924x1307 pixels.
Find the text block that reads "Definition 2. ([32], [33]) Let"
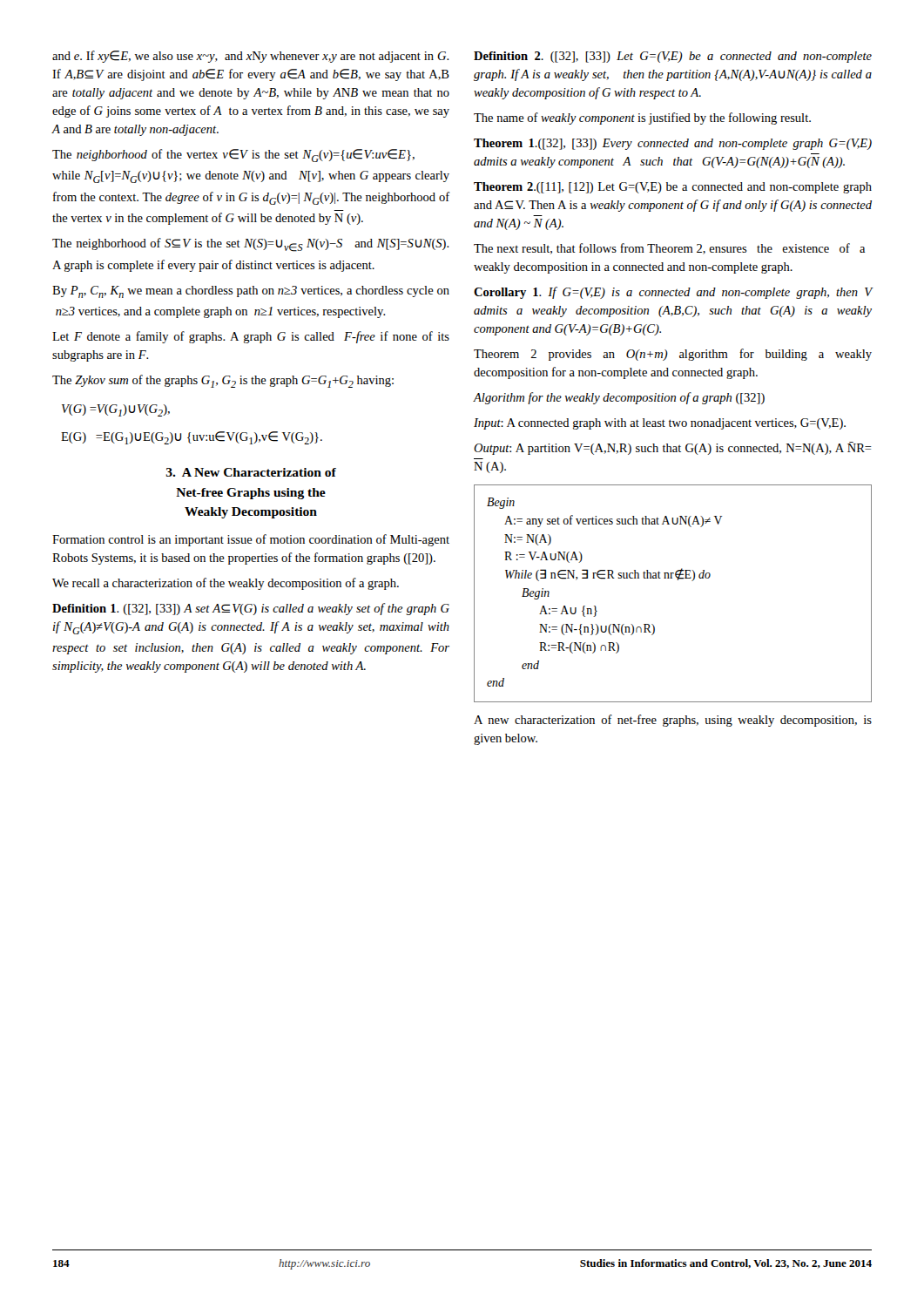point(673,74)
